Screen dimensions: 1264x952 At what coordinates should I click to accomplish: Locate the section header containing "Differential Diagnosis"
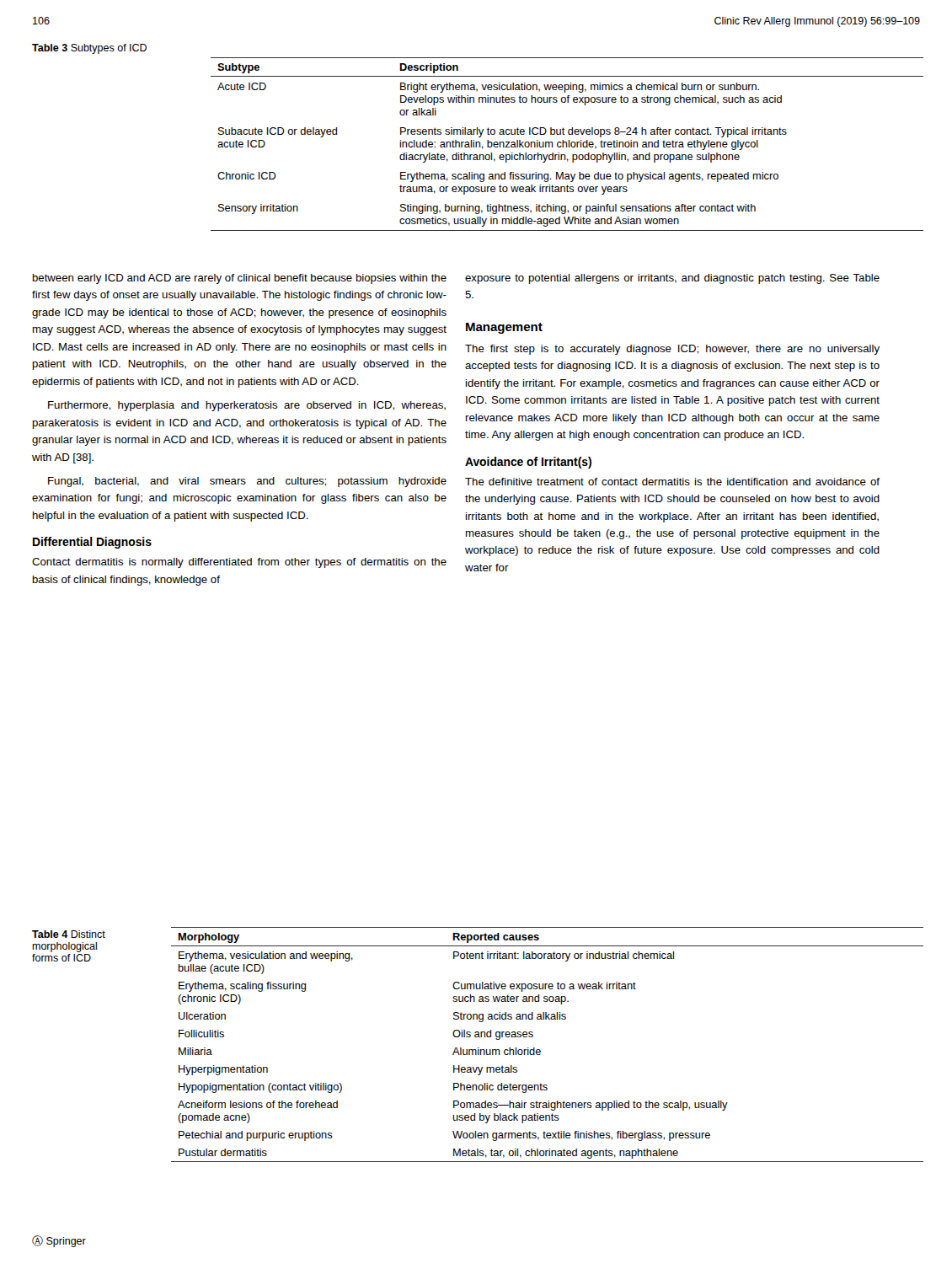(x=92, y=543)
